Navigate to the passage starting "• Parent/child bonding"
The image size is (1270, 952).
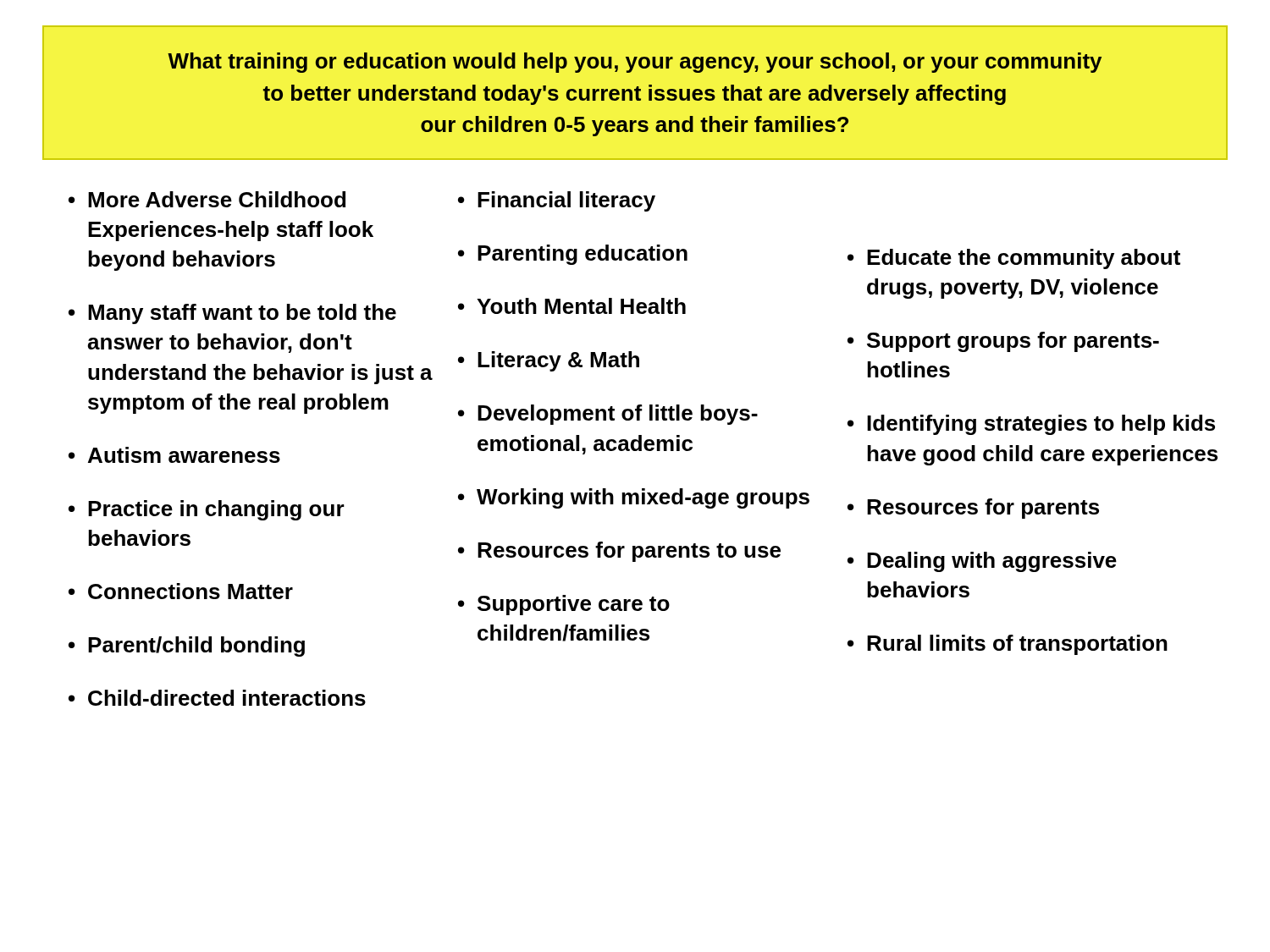point(187,645)
